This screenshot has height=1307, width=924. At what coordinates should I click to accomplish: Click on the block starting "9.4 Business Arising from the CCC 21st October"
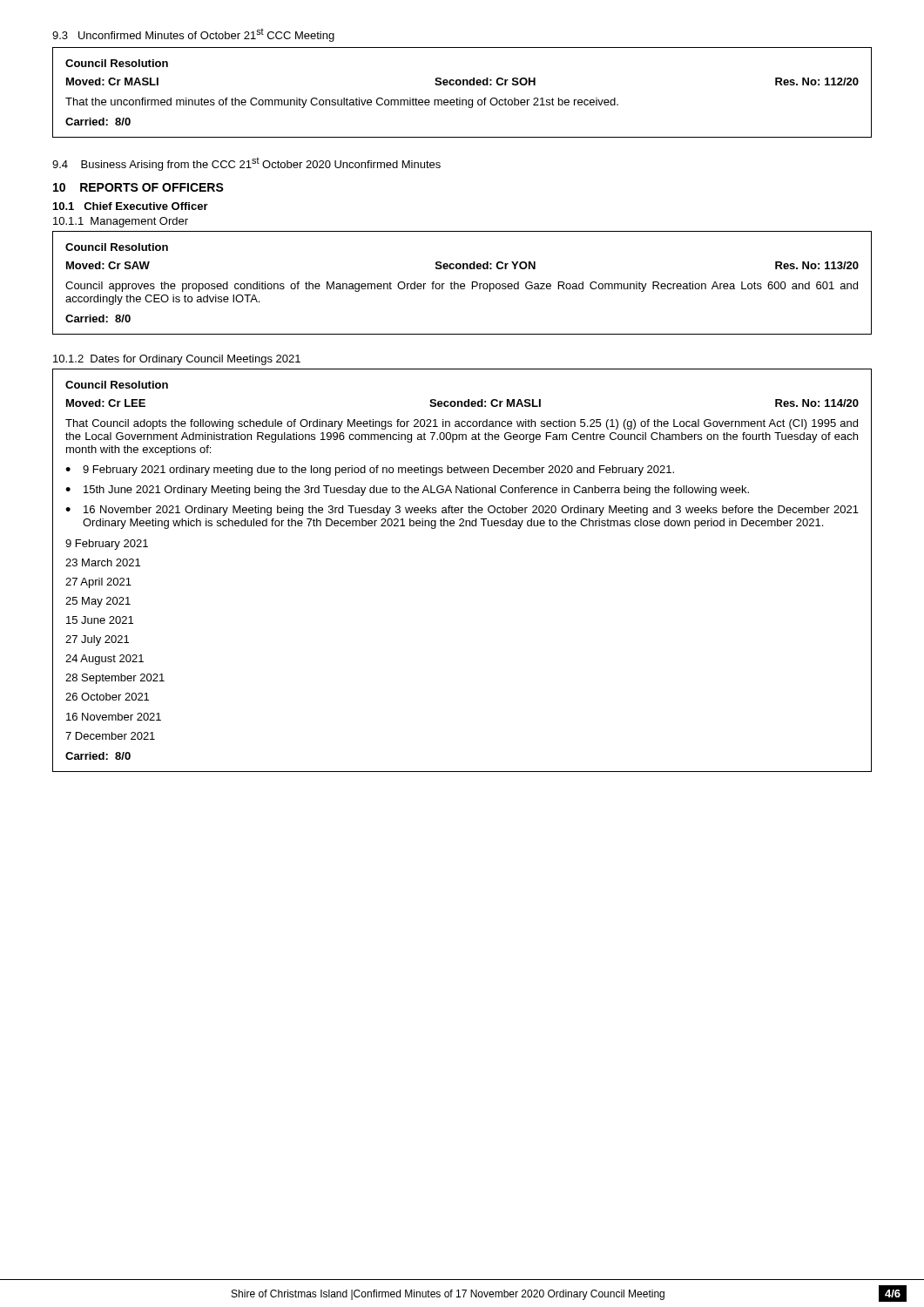[x=247, y=163]
